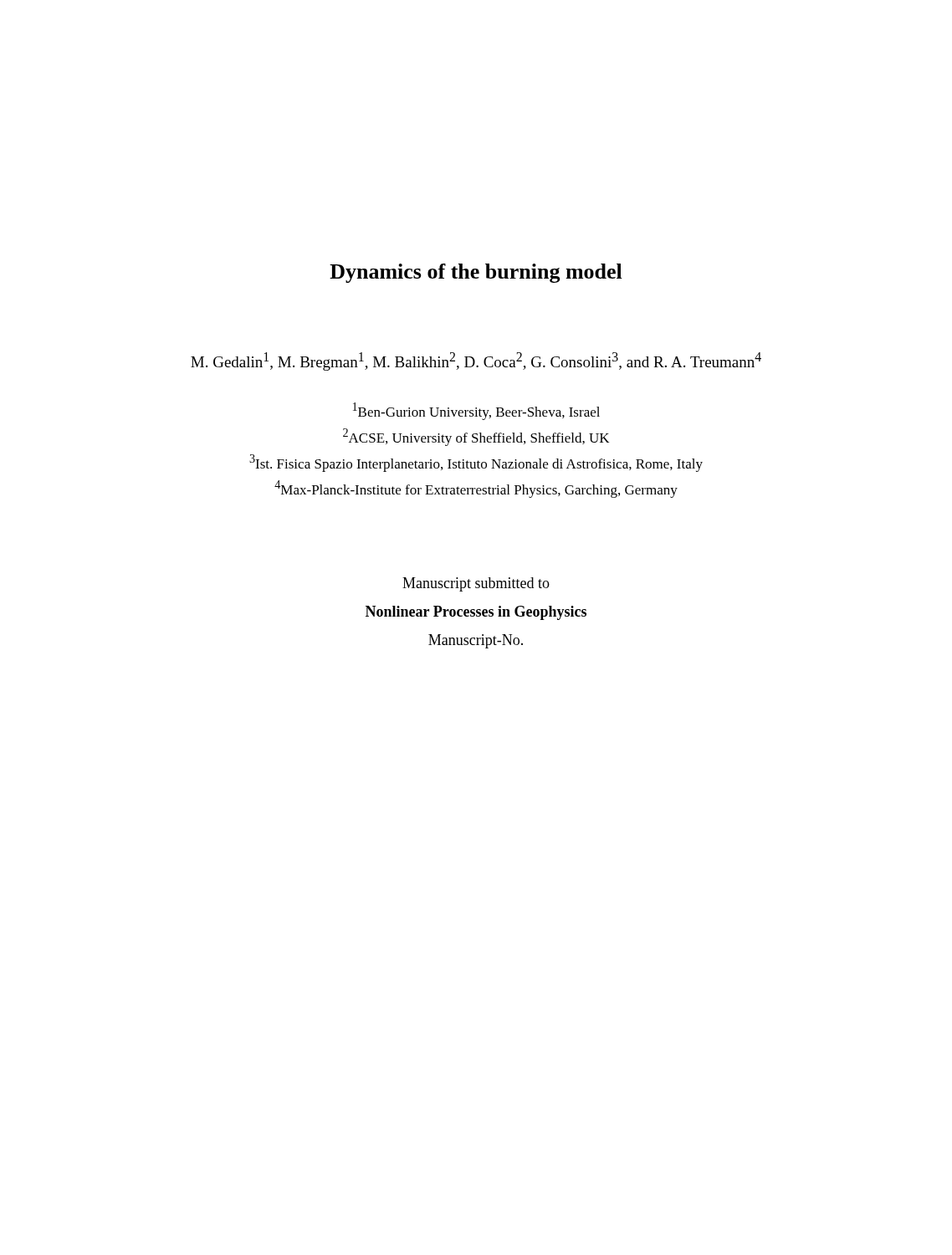Select the region starting "Dynamics of the burning model"
This screenshot has height=1255, width=952.
click(476, 272)
